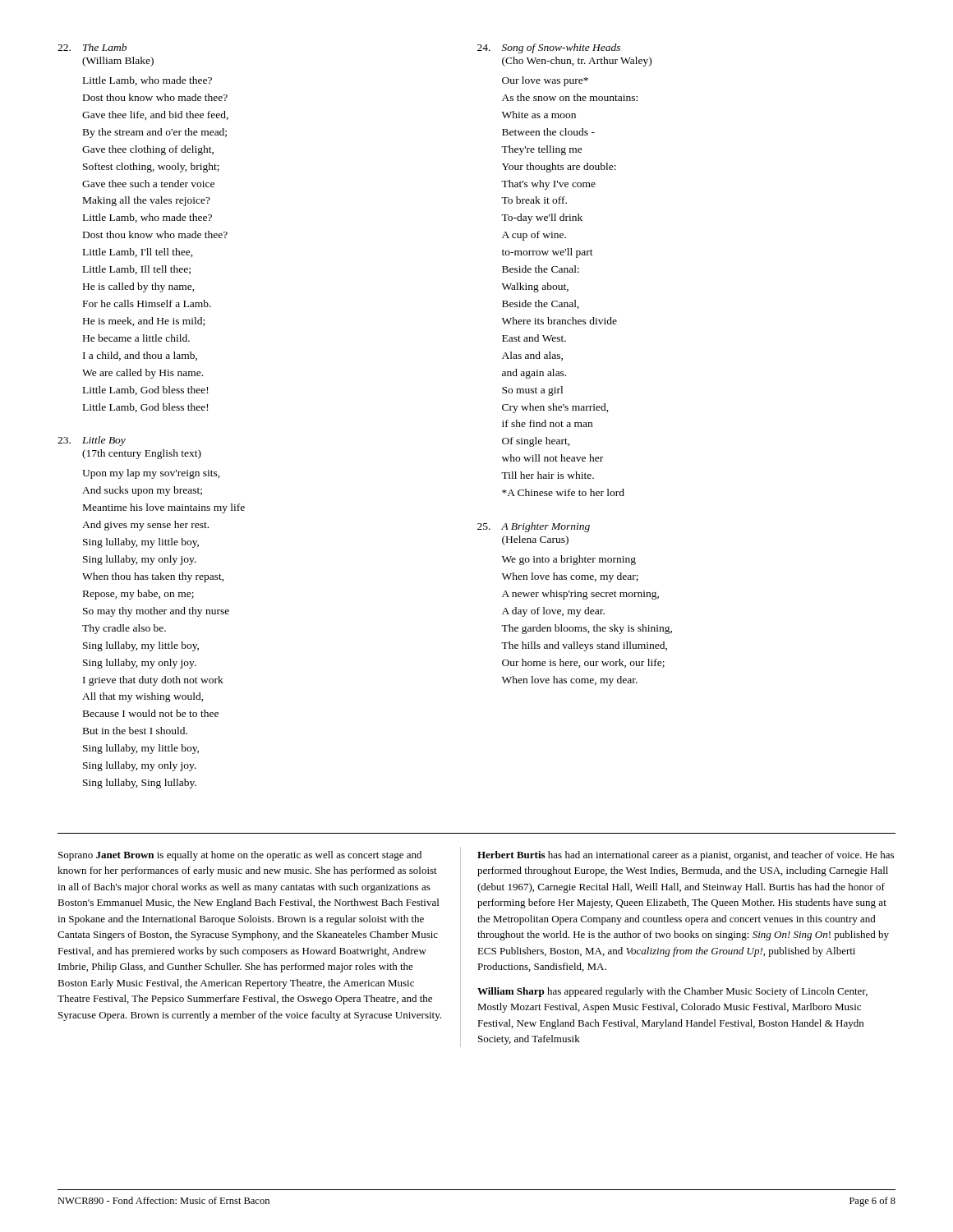Click the passage that begins "24. Song of Snow-white"
The width and height of the screenshot is (953, 1232).
(549, 48)
